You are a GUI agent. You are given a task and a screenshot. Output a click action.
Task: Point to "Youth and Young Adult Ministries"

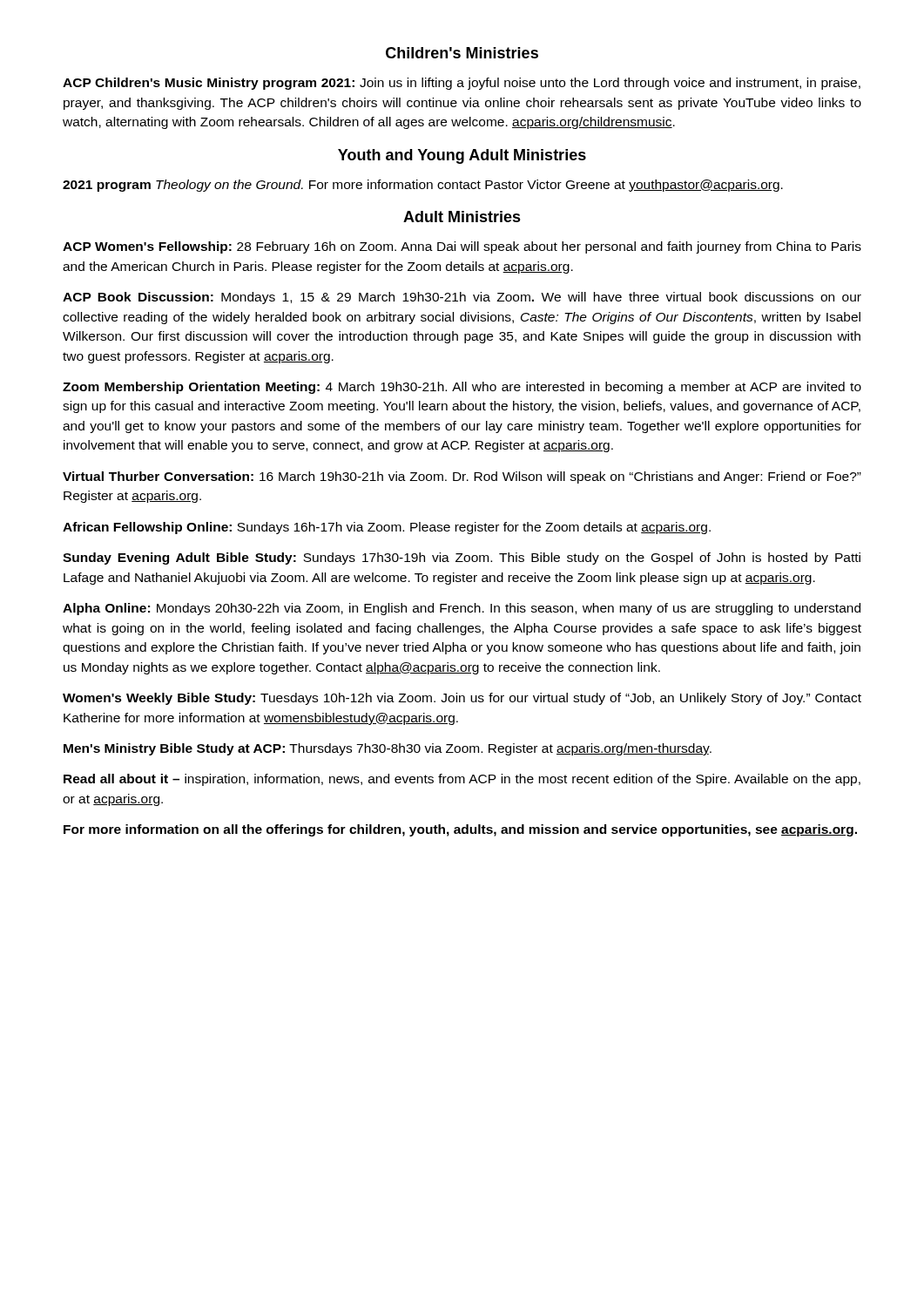coord(462,155)
